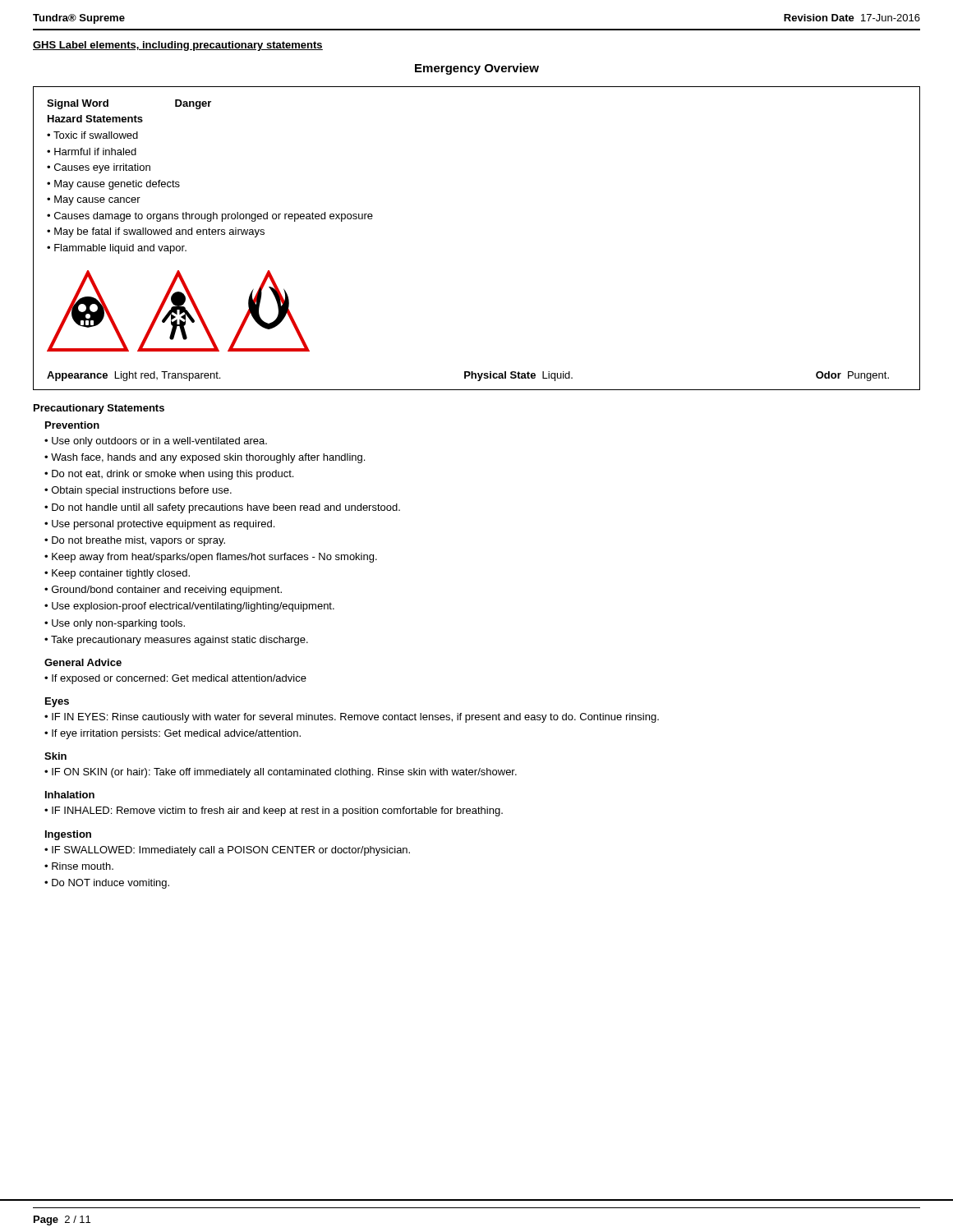The width and height of the screenshot is (953, 1232).
Task: Select the list item that reads "IF ON SKIN (or hair): Take off immediately"
Action: pyautogui.click(x=284, y=772)
